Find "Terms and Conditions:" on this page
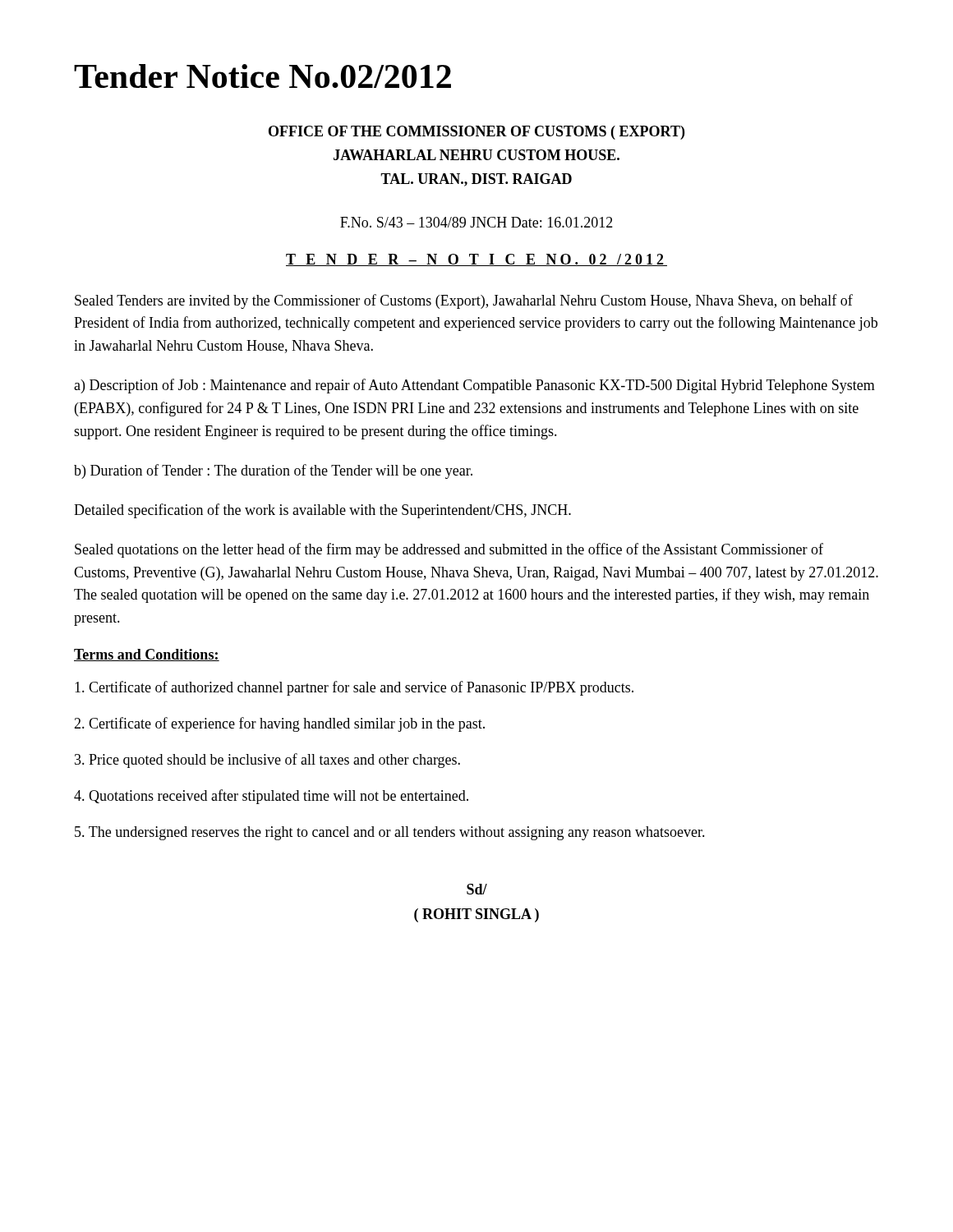953x1232 pixels. pyautogui.click(x=146, y=655)
